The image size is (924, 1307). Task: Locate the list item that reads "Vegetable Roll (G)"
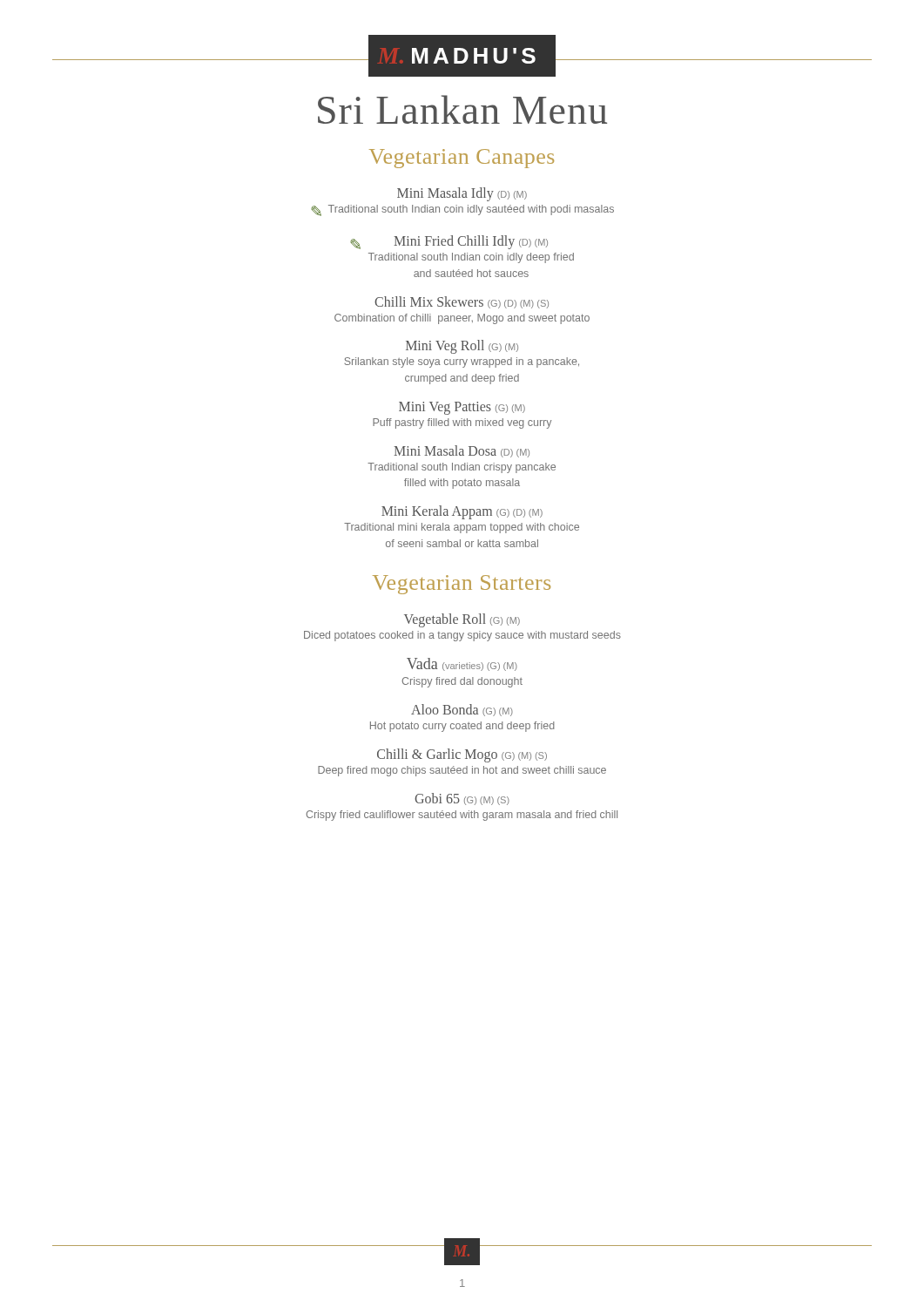462,627
